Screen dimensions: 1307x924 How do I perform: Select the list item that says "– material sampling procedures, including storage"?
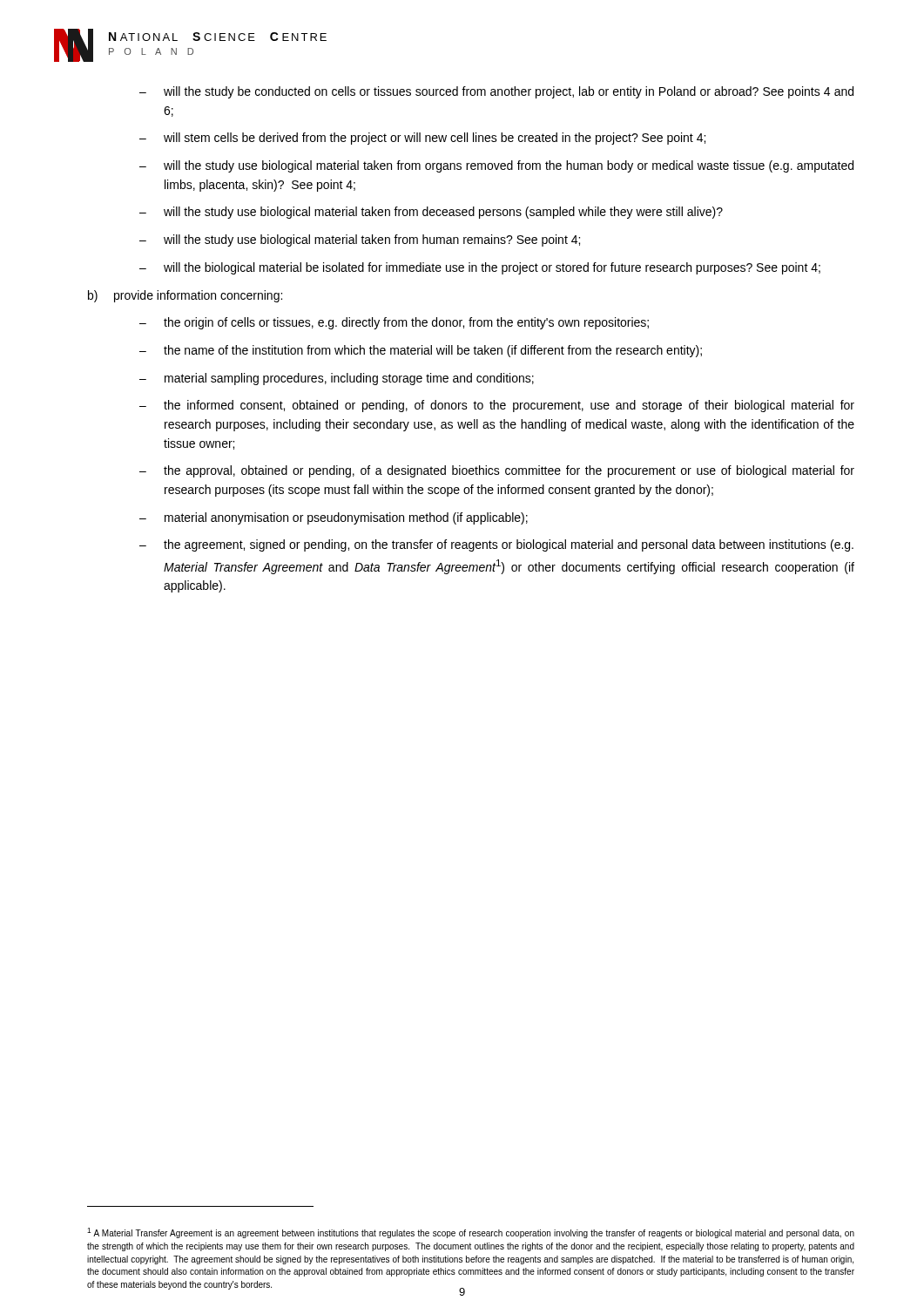pyautogui.click(x=497, y=379)
